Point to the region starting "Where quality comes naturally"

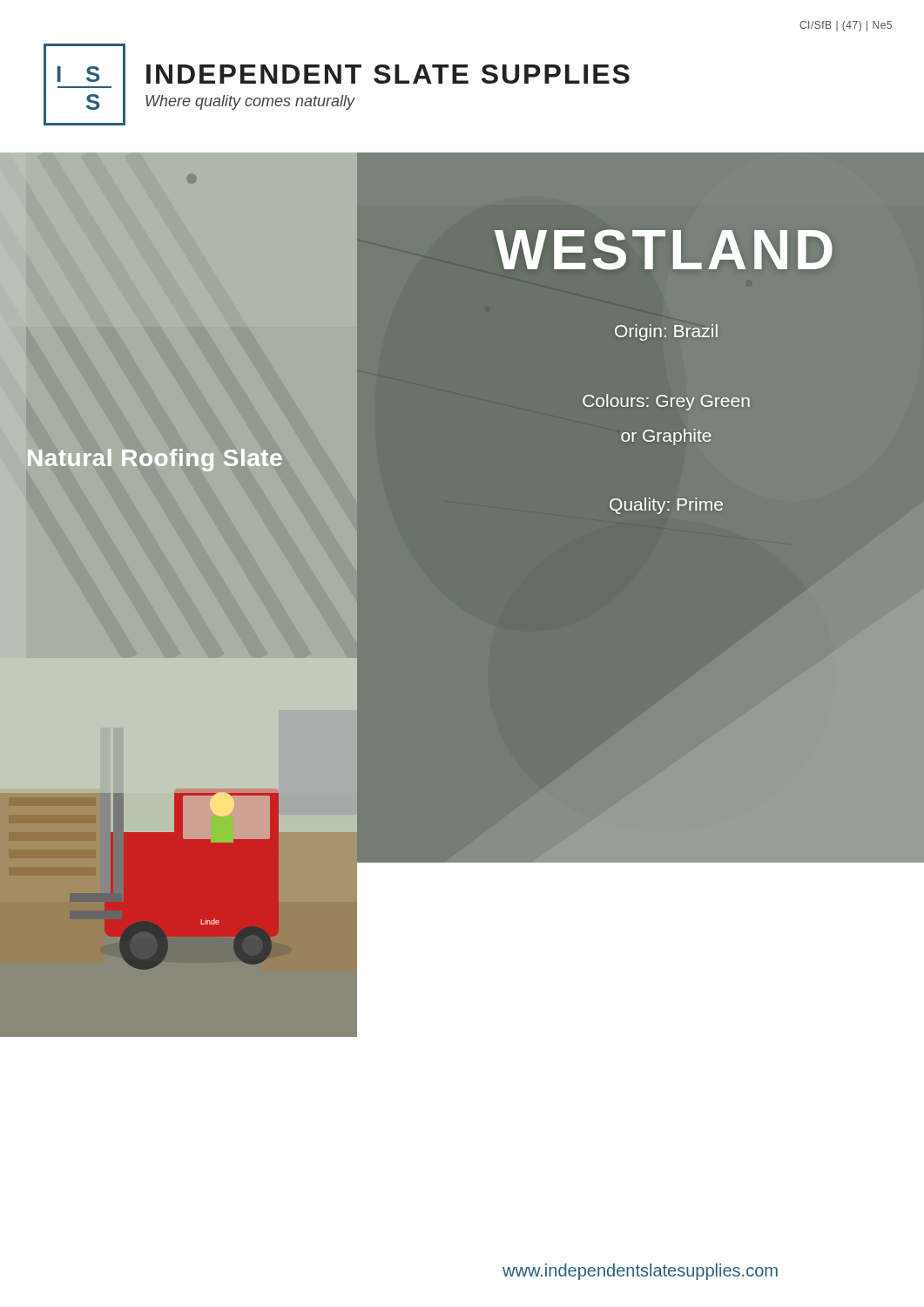coord(250,101)
